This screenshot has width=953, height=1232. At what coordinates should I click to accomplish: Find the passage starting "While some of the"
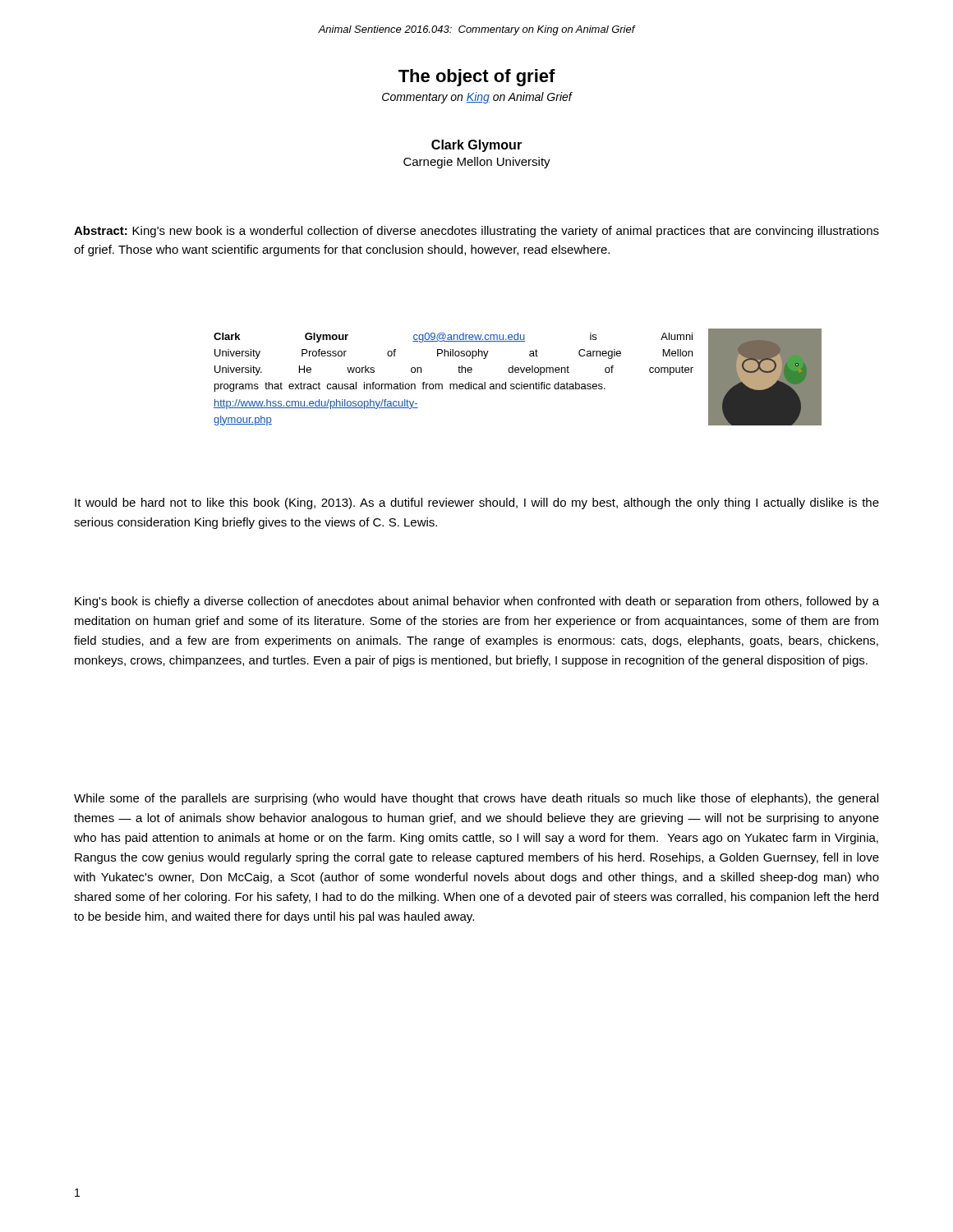(476, 857)
